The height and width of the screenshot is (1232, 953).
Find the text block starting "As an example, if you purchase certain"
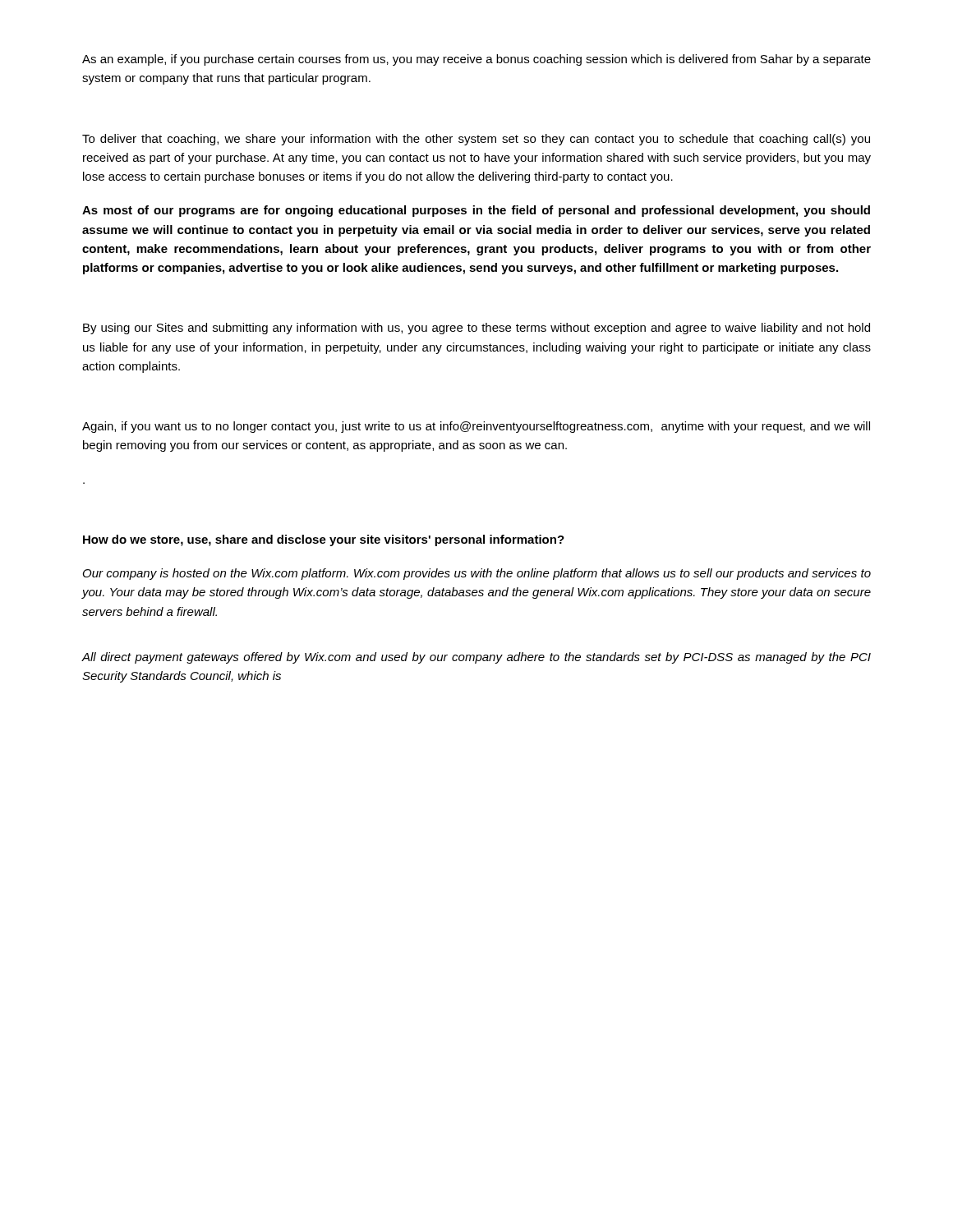[x=476, y=68]
